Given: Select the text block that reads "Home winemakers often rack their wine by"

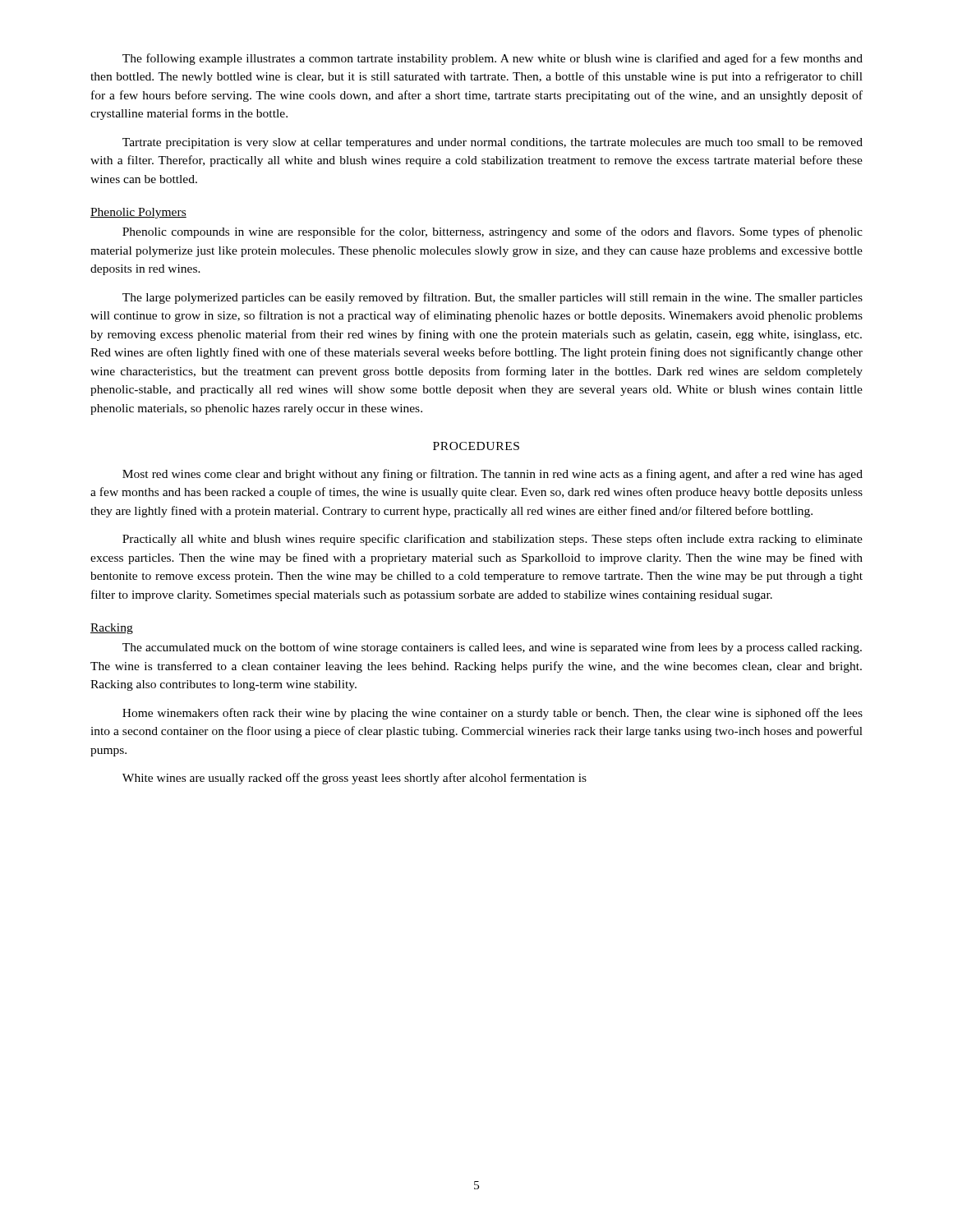Looking at the screenshot, I should 476,731.
